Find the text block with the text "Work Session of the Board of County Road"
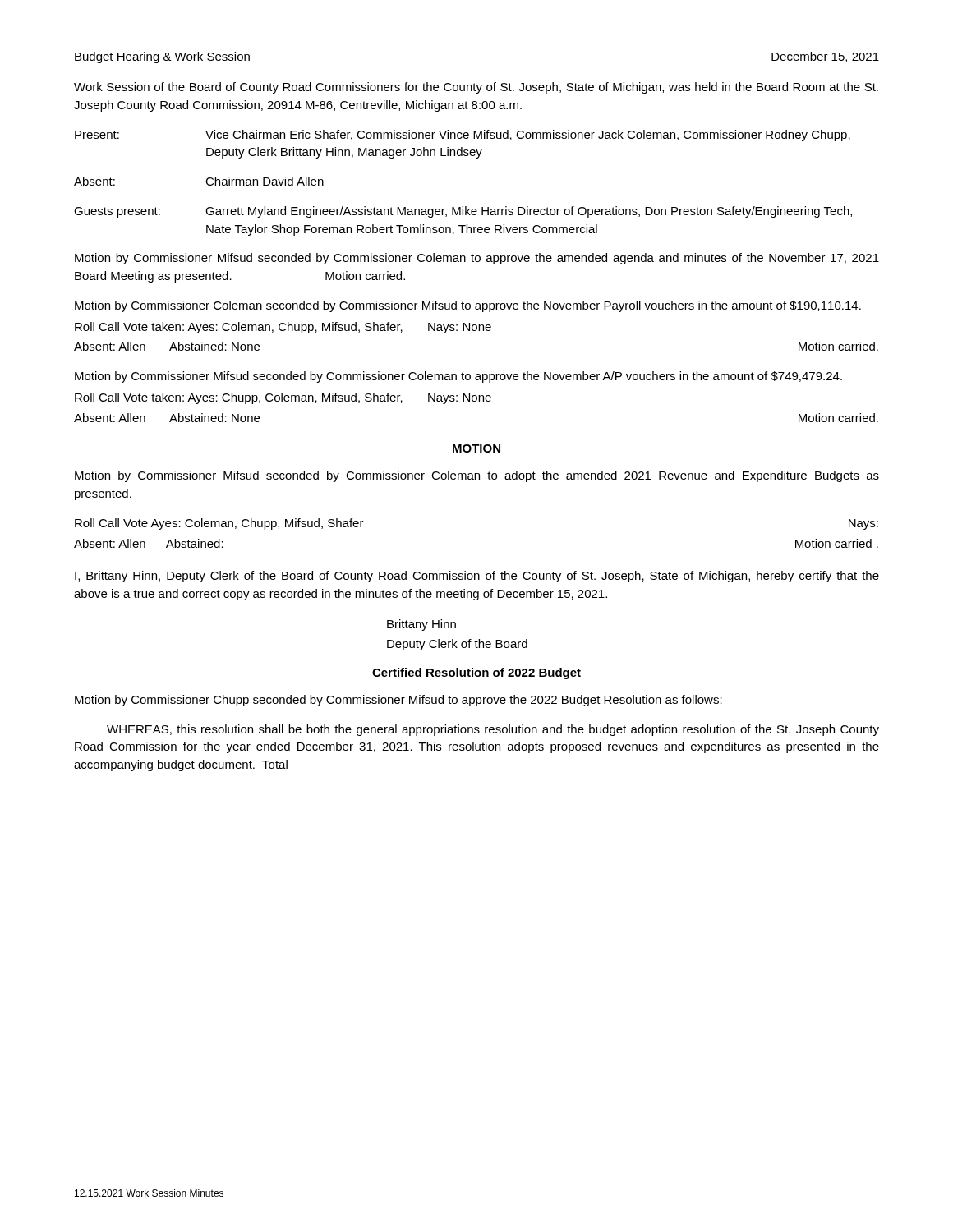 (x=476, y=96)
